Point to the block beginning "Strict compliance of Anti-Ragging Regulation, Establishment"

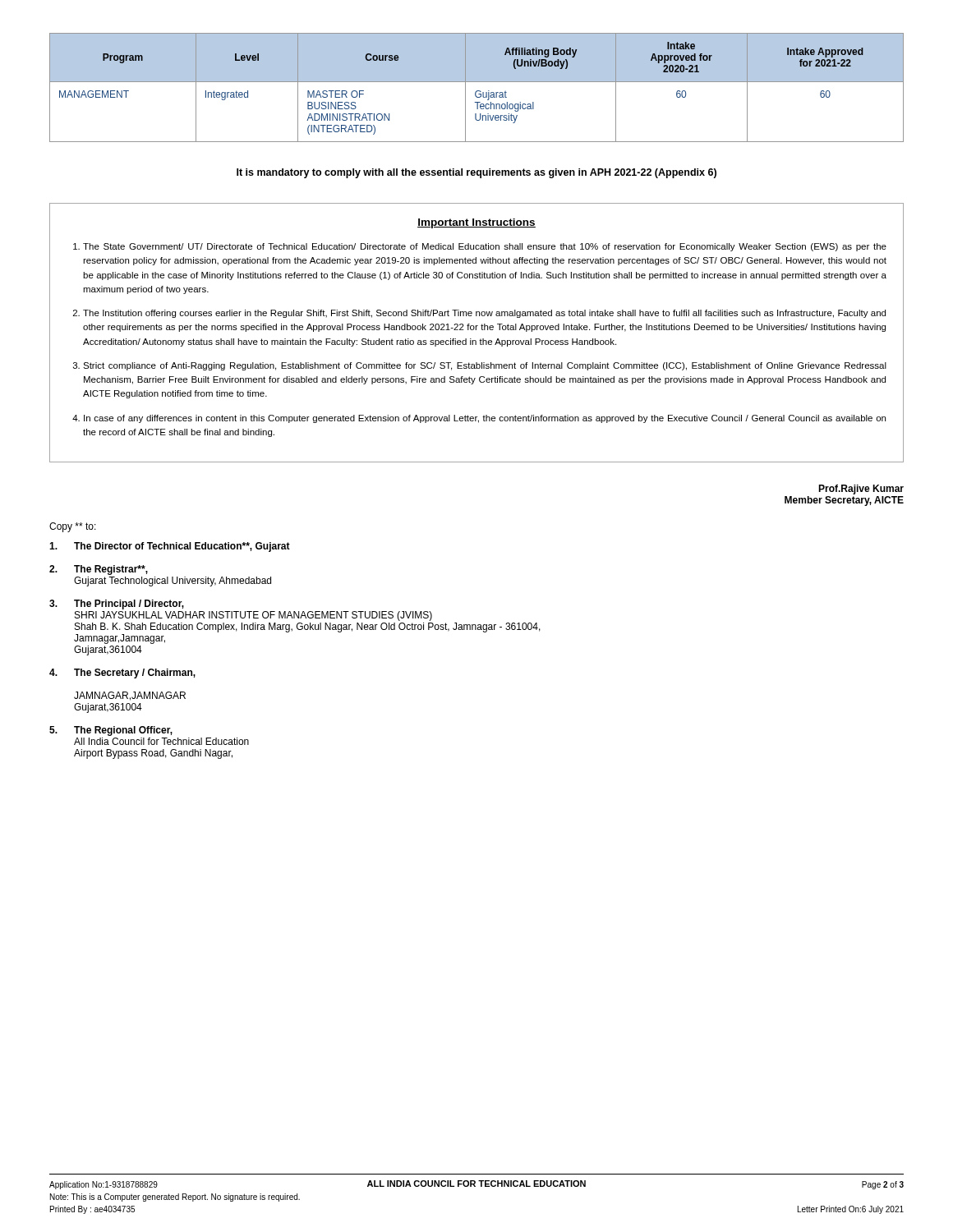pos(485,379)
